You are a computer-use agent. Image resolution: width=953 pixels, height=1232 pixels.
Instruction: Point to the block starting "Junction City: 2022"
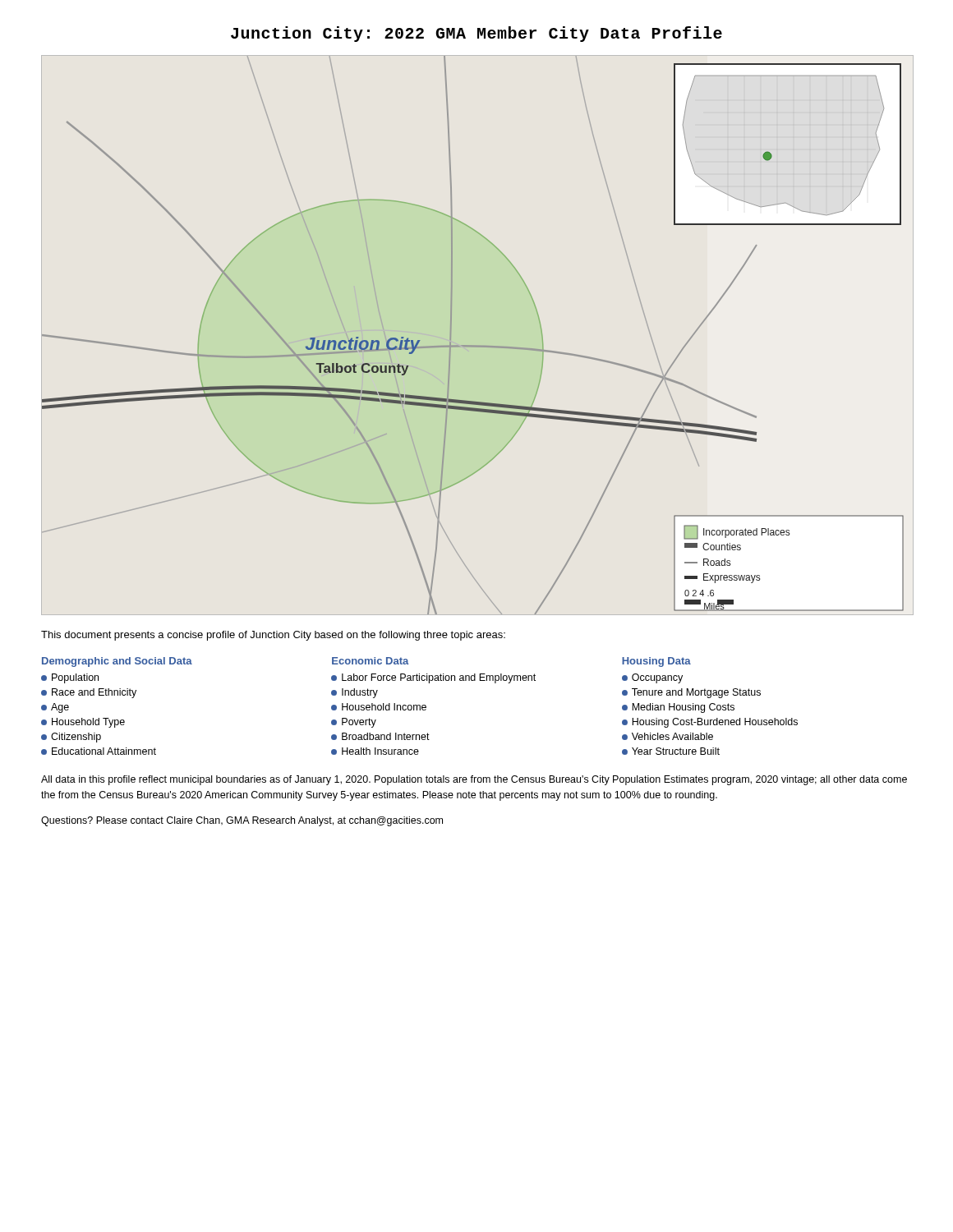pyautogui.click(x=476, y=34)
